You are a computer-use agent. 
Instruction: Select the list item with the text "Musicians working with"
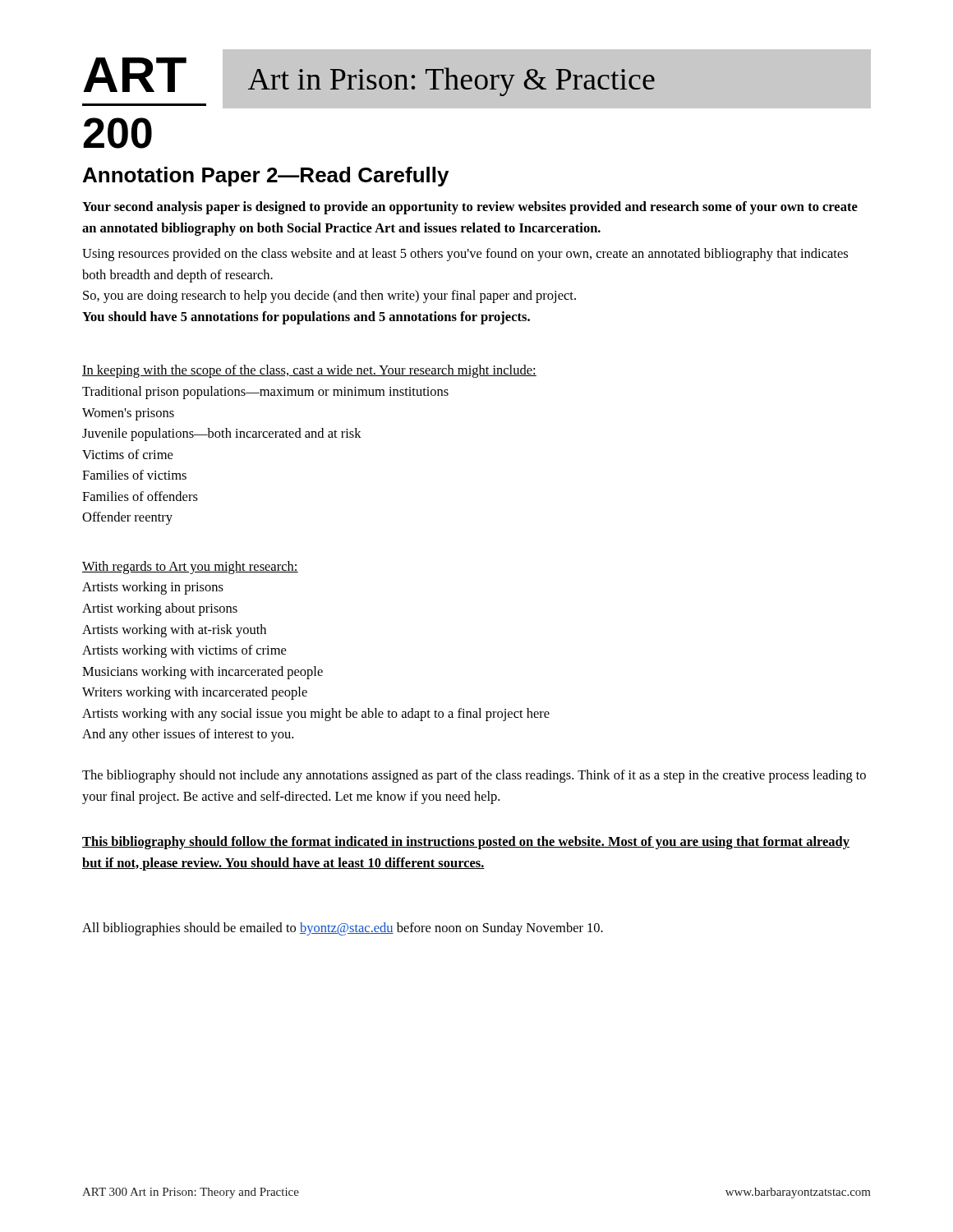(x=203, y=671)
